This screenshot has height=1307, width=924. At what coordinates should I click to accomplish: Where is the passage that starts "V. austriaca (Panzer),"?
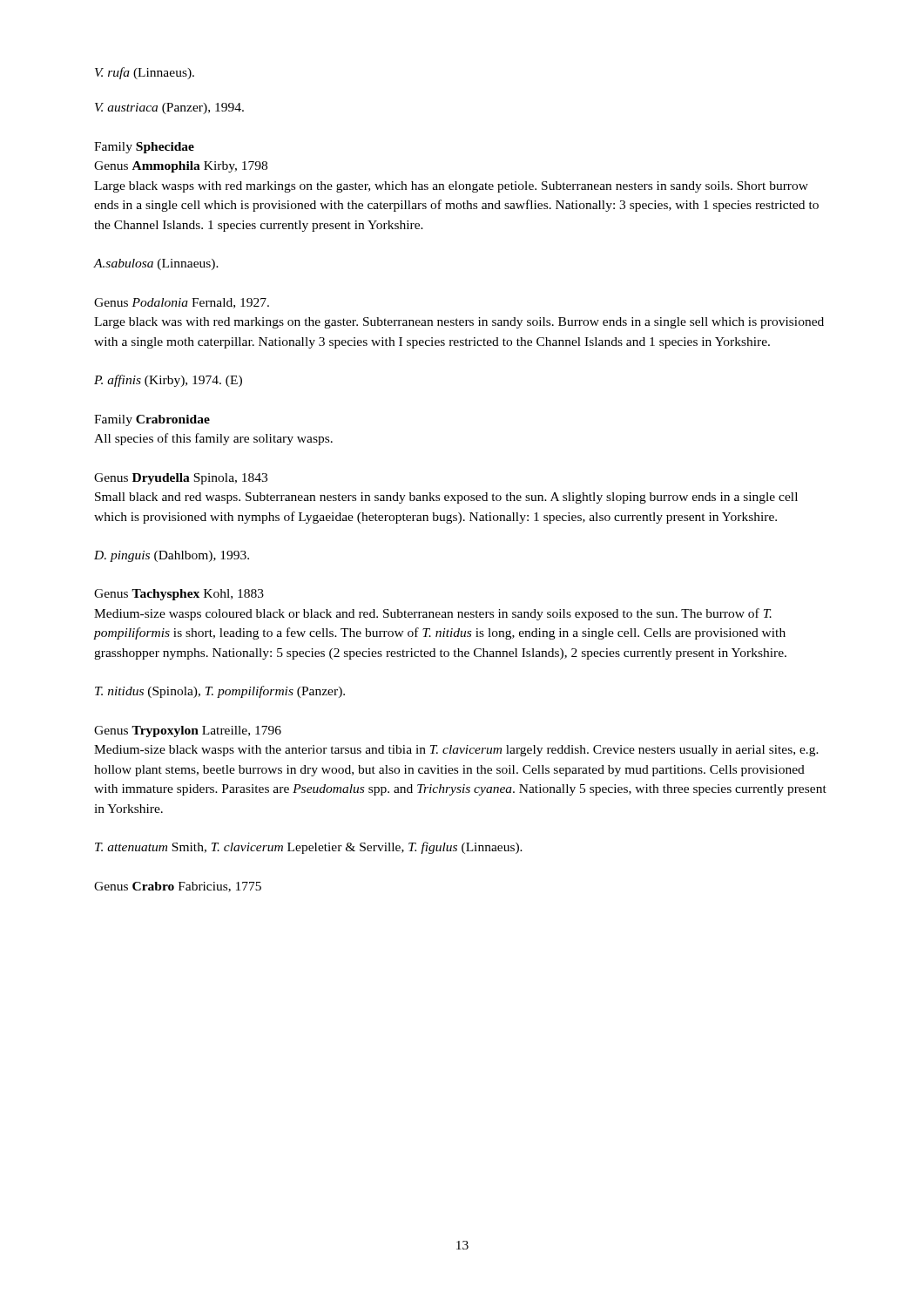(x=169, y=108)
